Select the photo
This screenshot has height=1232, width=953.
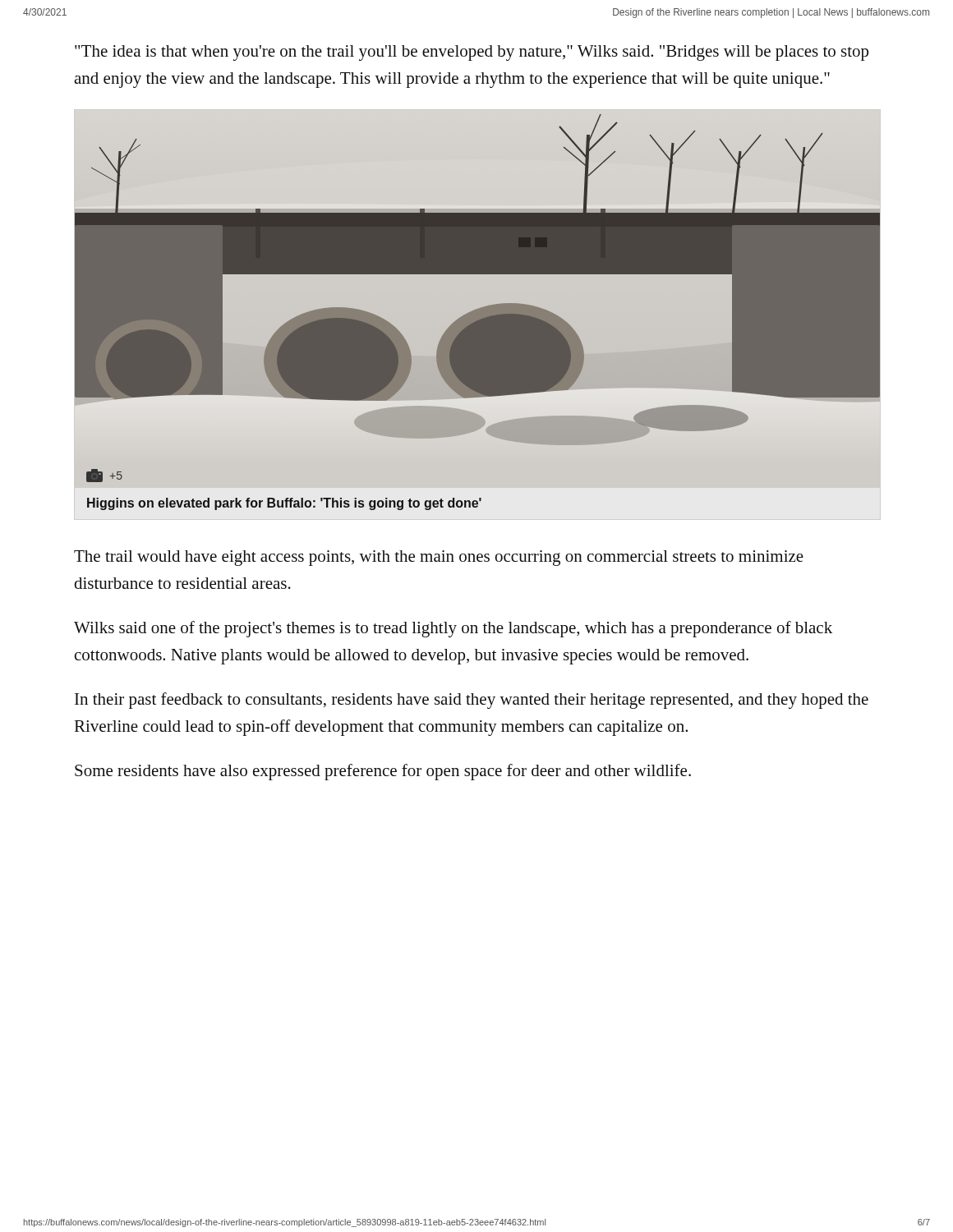point(477,315)
